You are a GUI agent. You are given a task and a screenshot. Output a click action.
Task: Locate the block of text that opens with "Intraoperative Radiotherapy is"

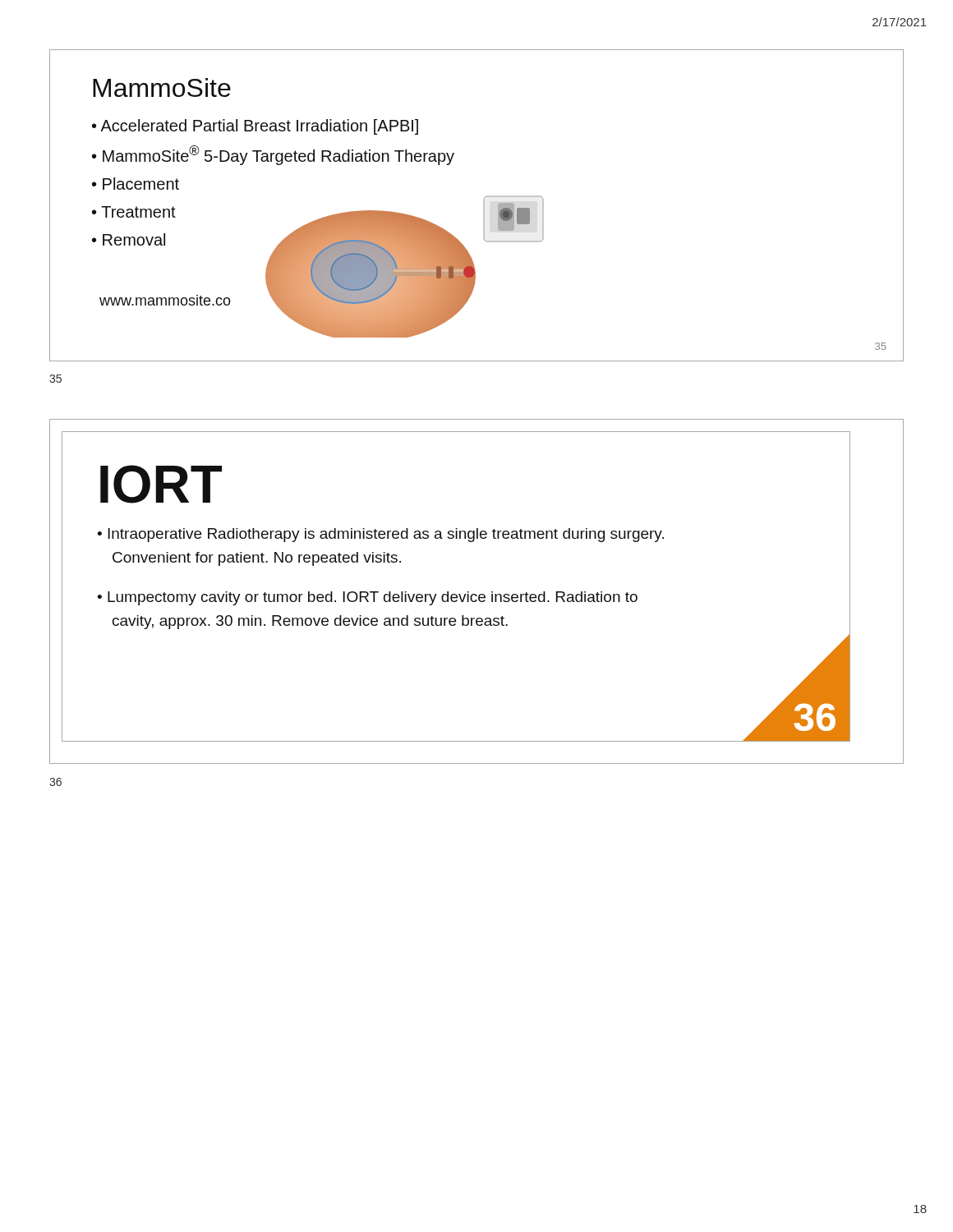386,545
